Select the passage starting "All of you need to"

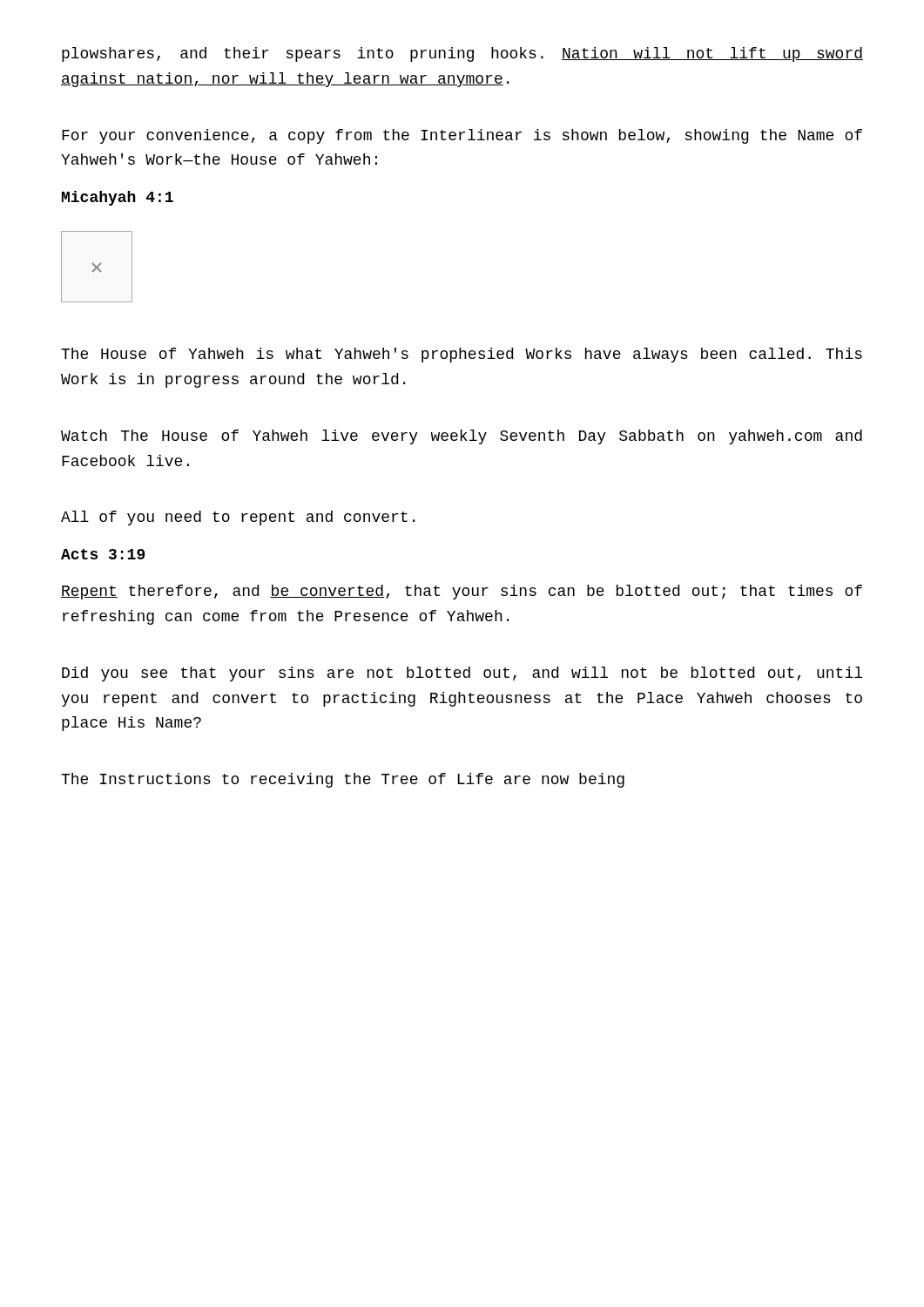click(x=240, y=518)
